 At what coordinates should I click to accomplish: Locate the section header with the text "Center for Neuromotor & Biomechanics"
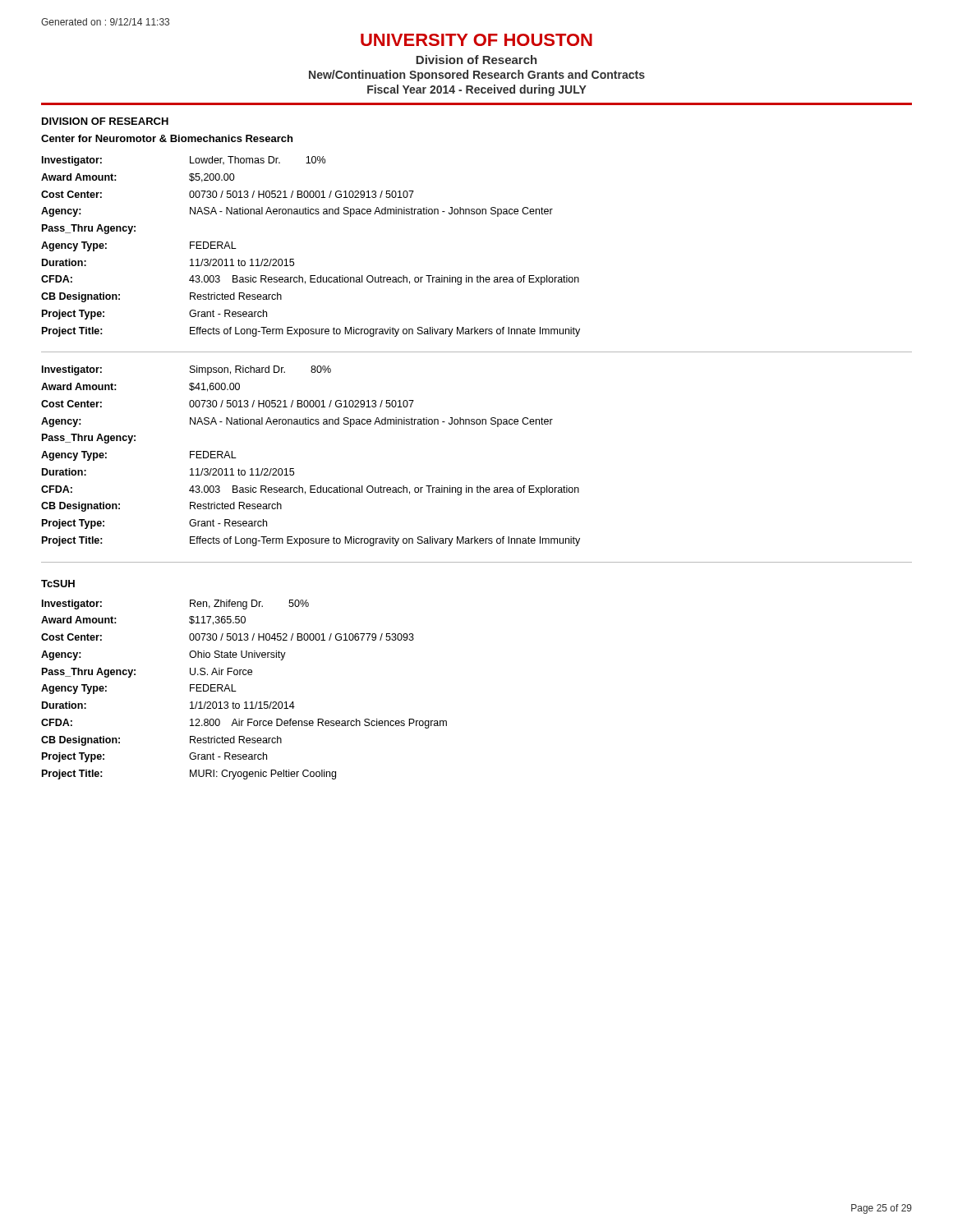tap(167, 138)
